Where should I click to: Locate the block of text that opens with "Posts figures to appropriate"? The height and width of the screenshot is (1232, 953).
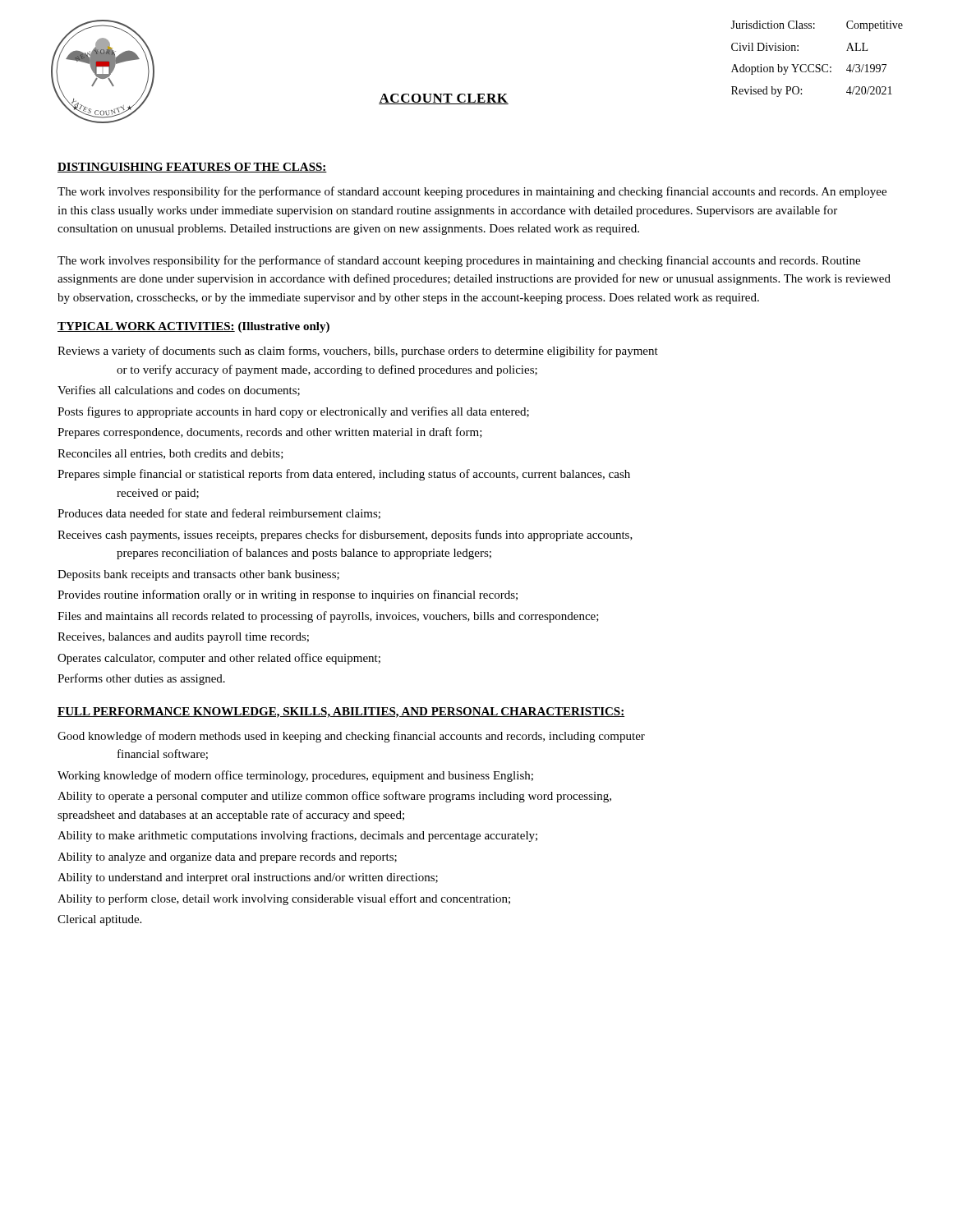click(x=294, y=411)
